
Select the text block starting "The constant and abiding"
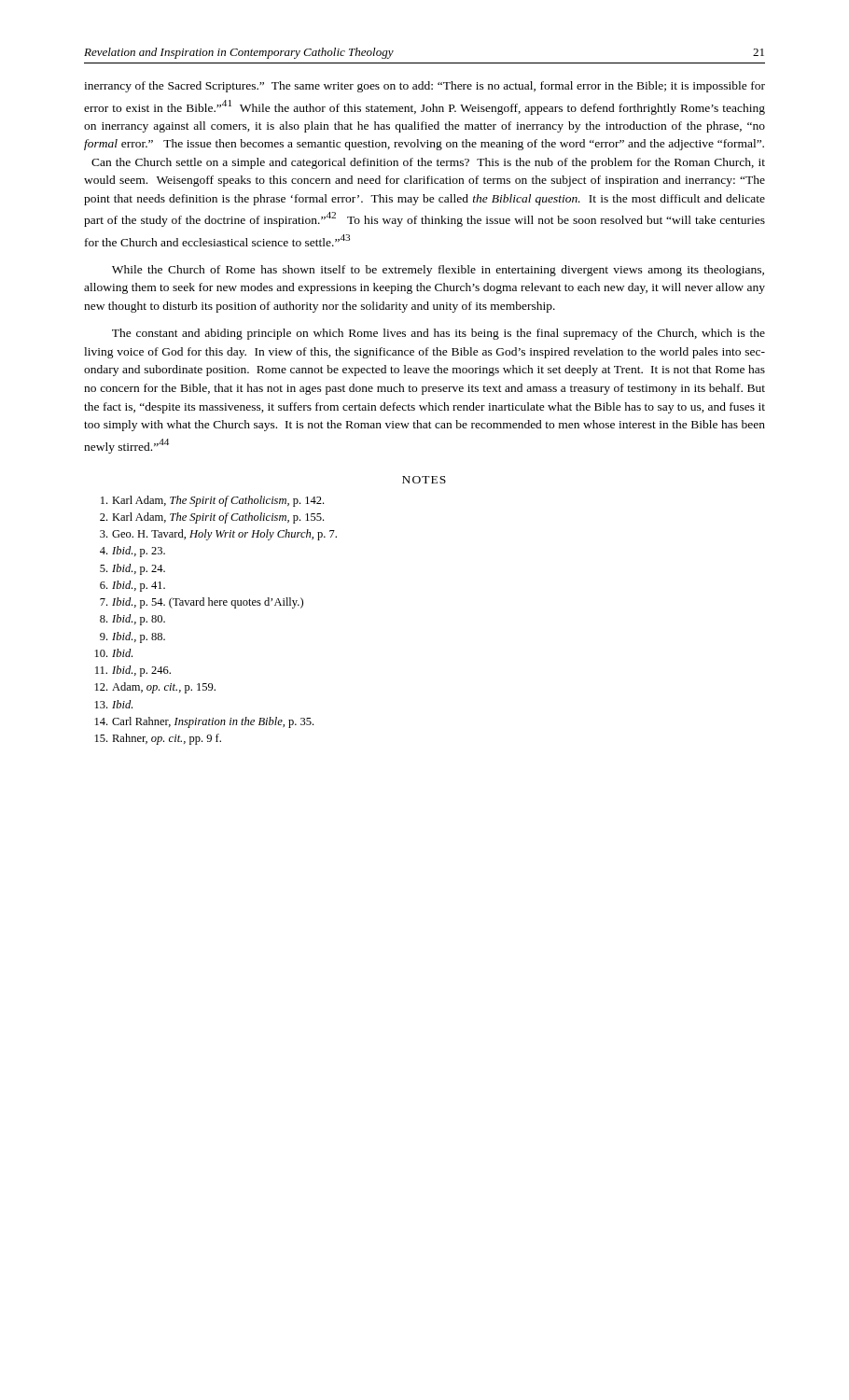point(424,390)
